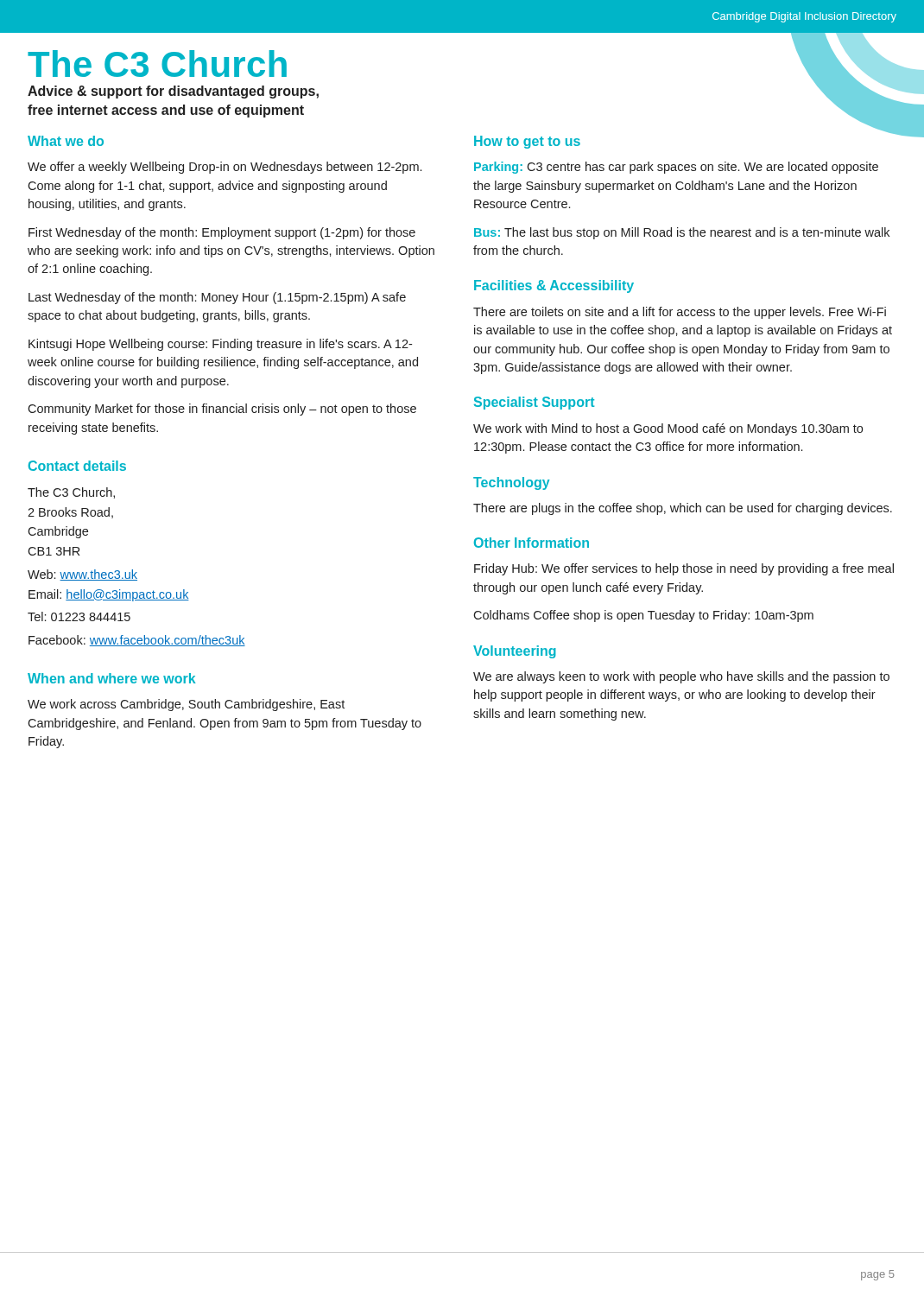Navigate to the region starting "We work with"
Image resolution: width=924 pixels, height=1296 pixels.
(x=668, y=438)
